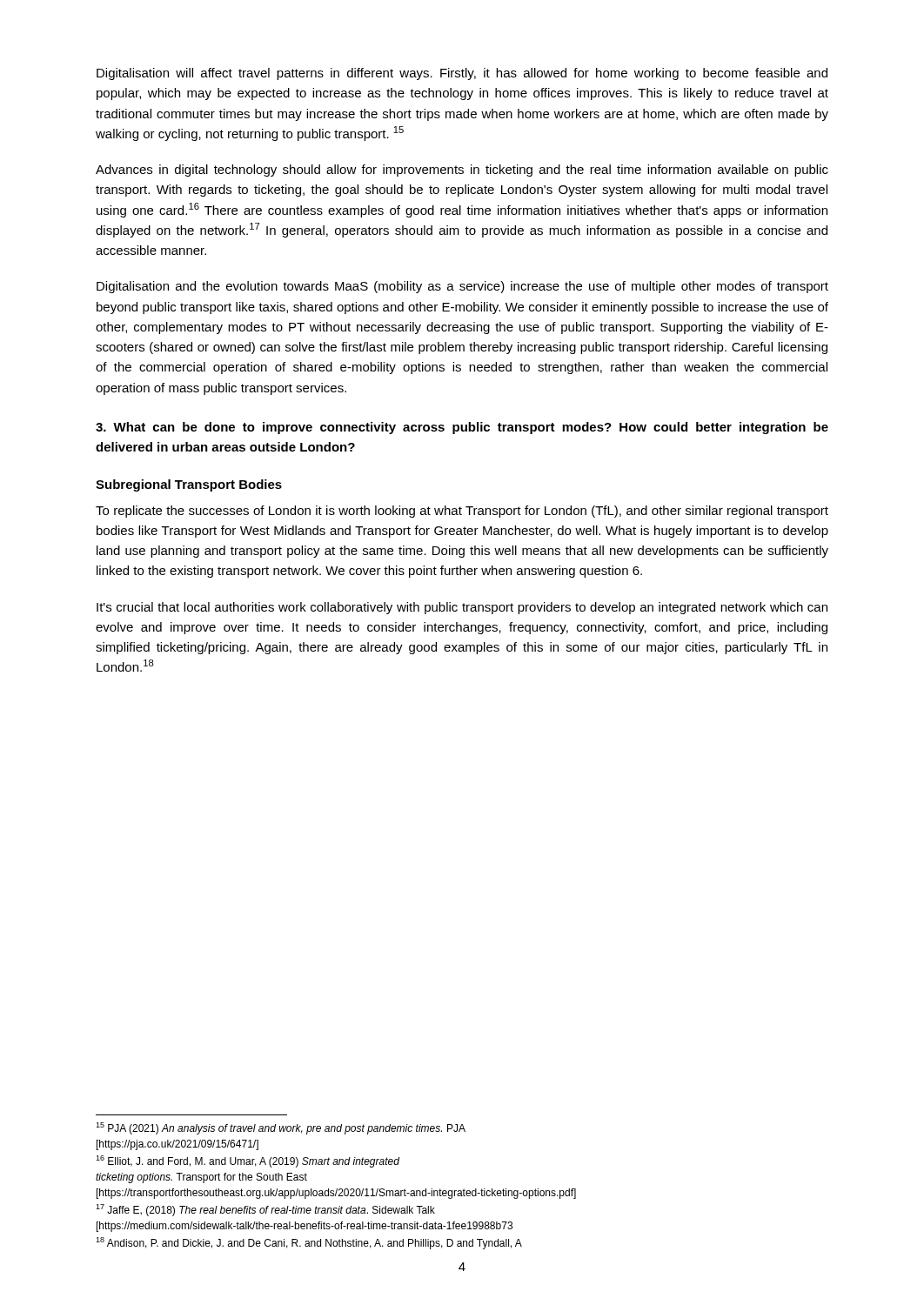This screenshot has width=924, height=1305.
Task: Select the section header with the text "3. What can"
Action: [x=462, y=437]
